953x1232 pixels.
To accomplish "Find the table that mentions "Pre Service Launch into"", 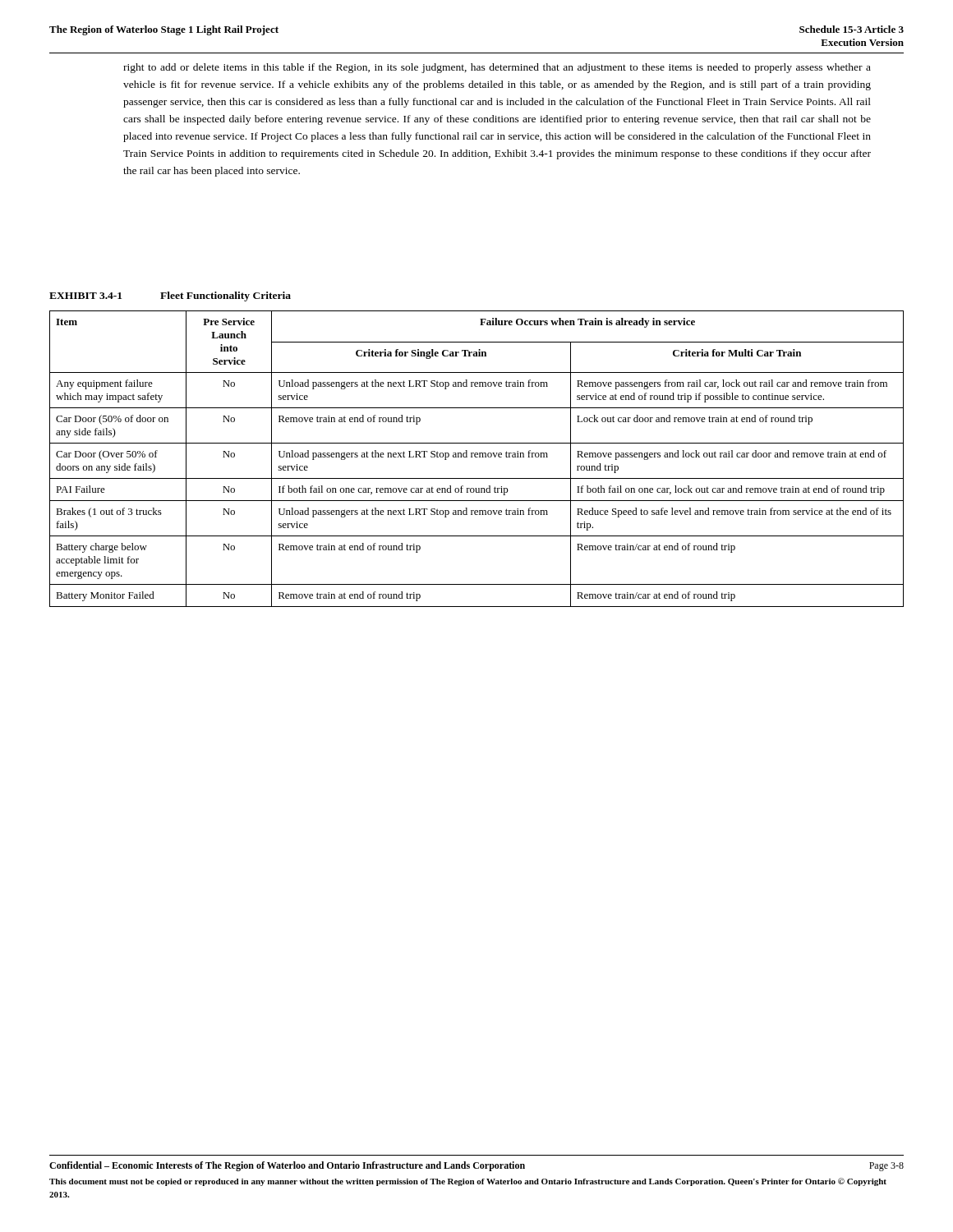I will [476, 459].
